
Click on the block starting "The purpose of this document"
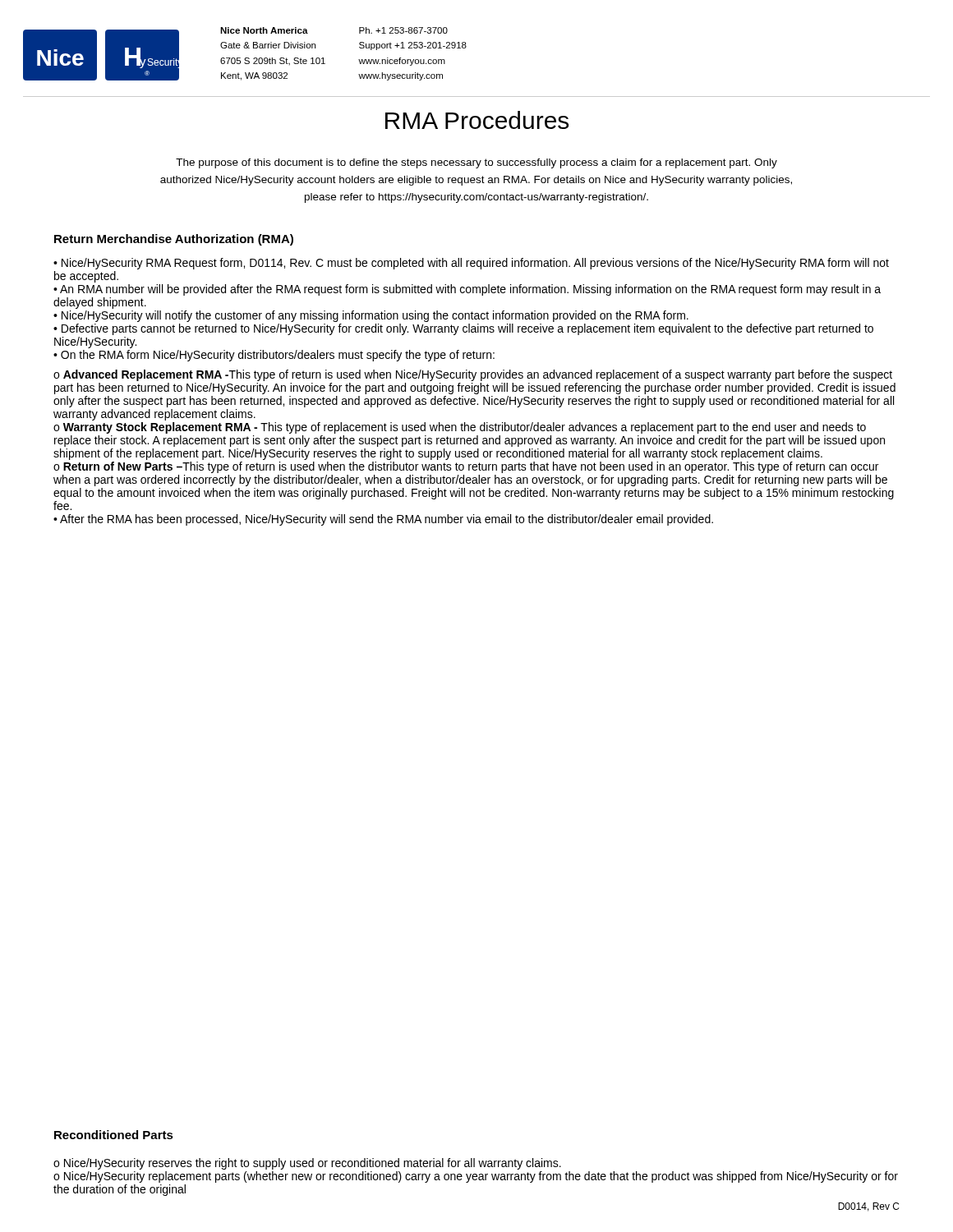point(476,179)
